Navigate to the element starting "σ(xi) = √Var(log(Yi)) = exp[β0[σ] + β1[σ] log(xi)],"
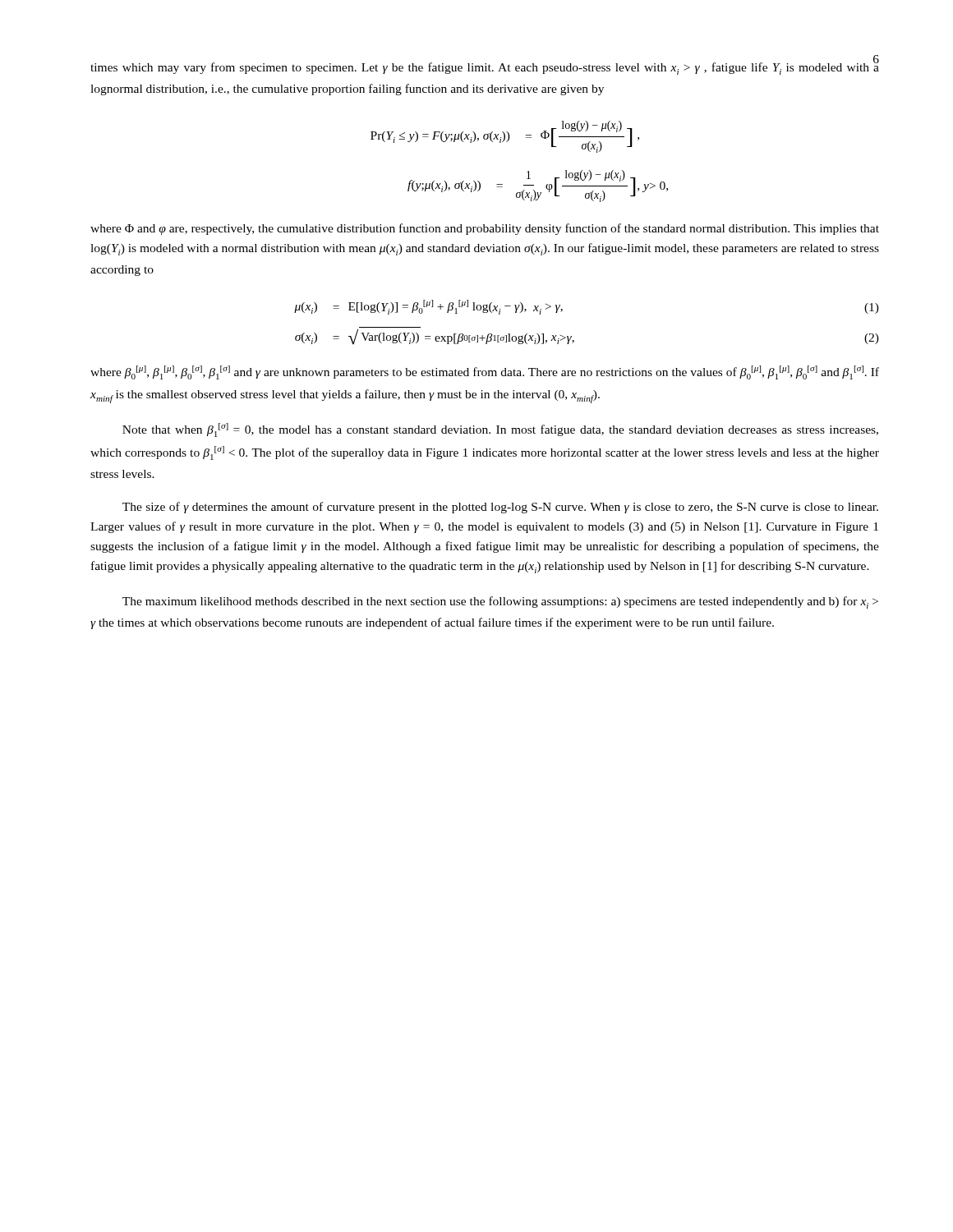This screenshot has height=1232, width=953. point(485,338)
